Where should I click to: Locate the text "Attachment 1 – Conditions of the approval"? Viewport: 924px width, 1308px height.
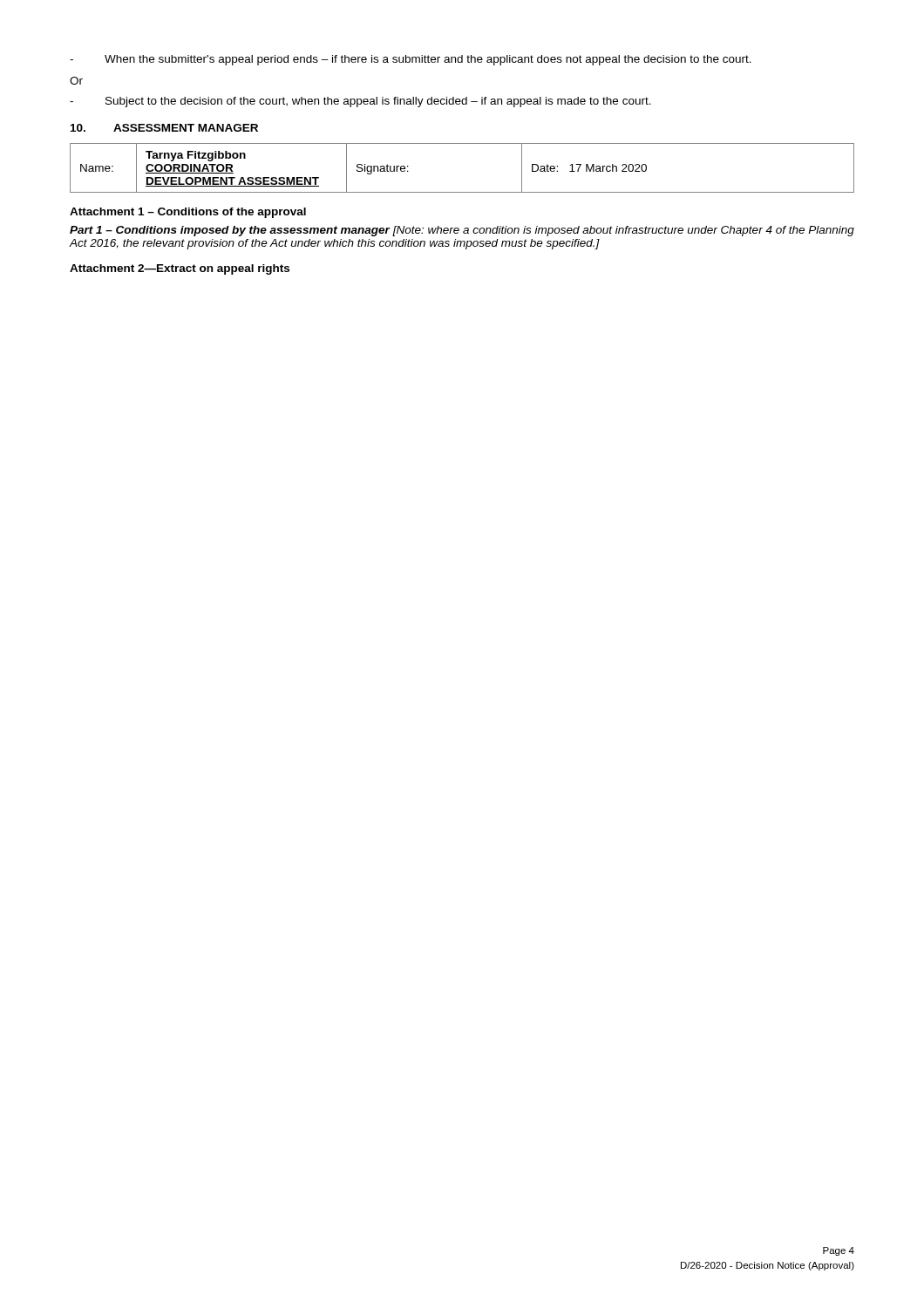(188, 212)
